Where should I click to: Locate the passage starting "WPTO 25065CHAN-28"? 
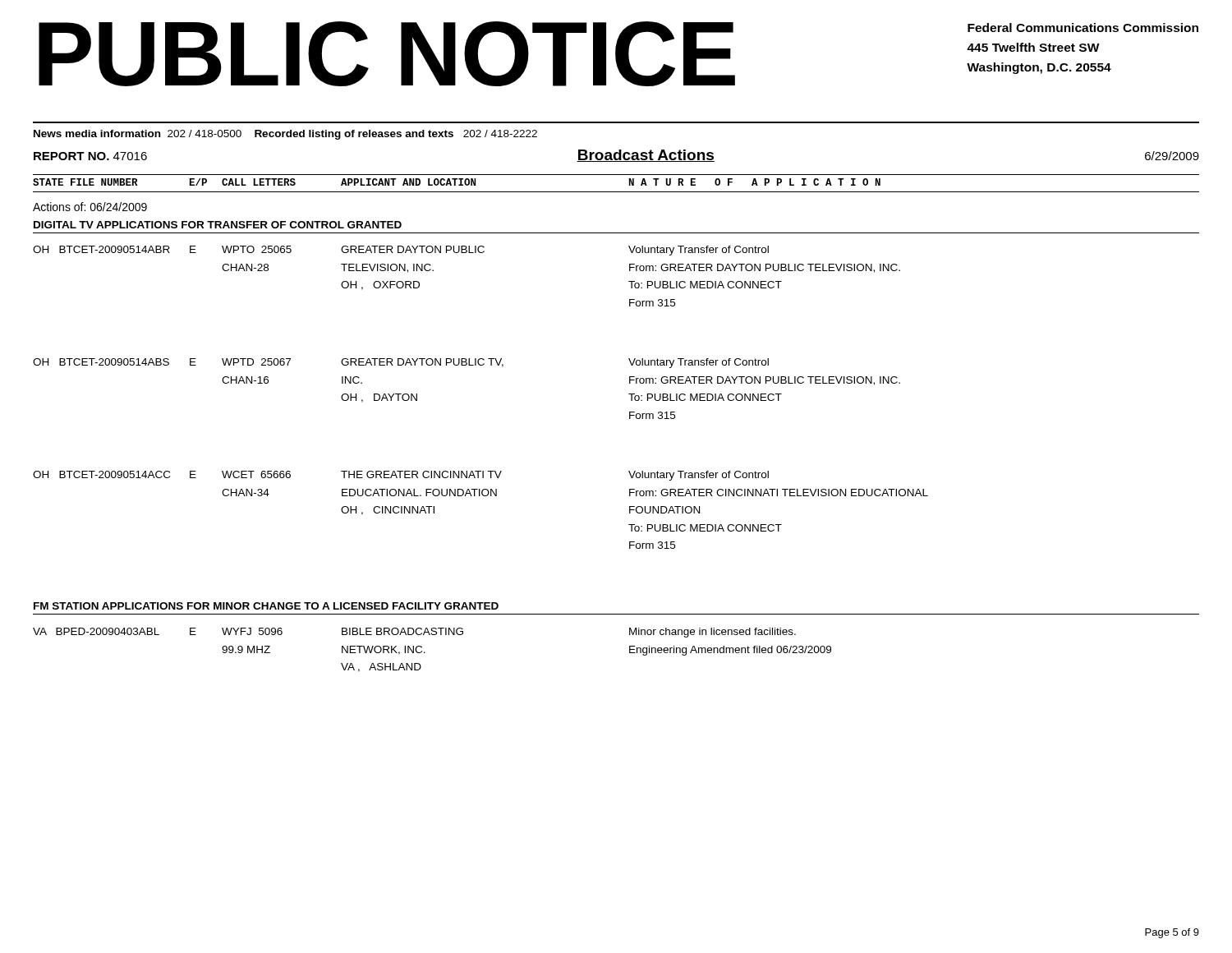pyautogui.click(x=257, y=258)
